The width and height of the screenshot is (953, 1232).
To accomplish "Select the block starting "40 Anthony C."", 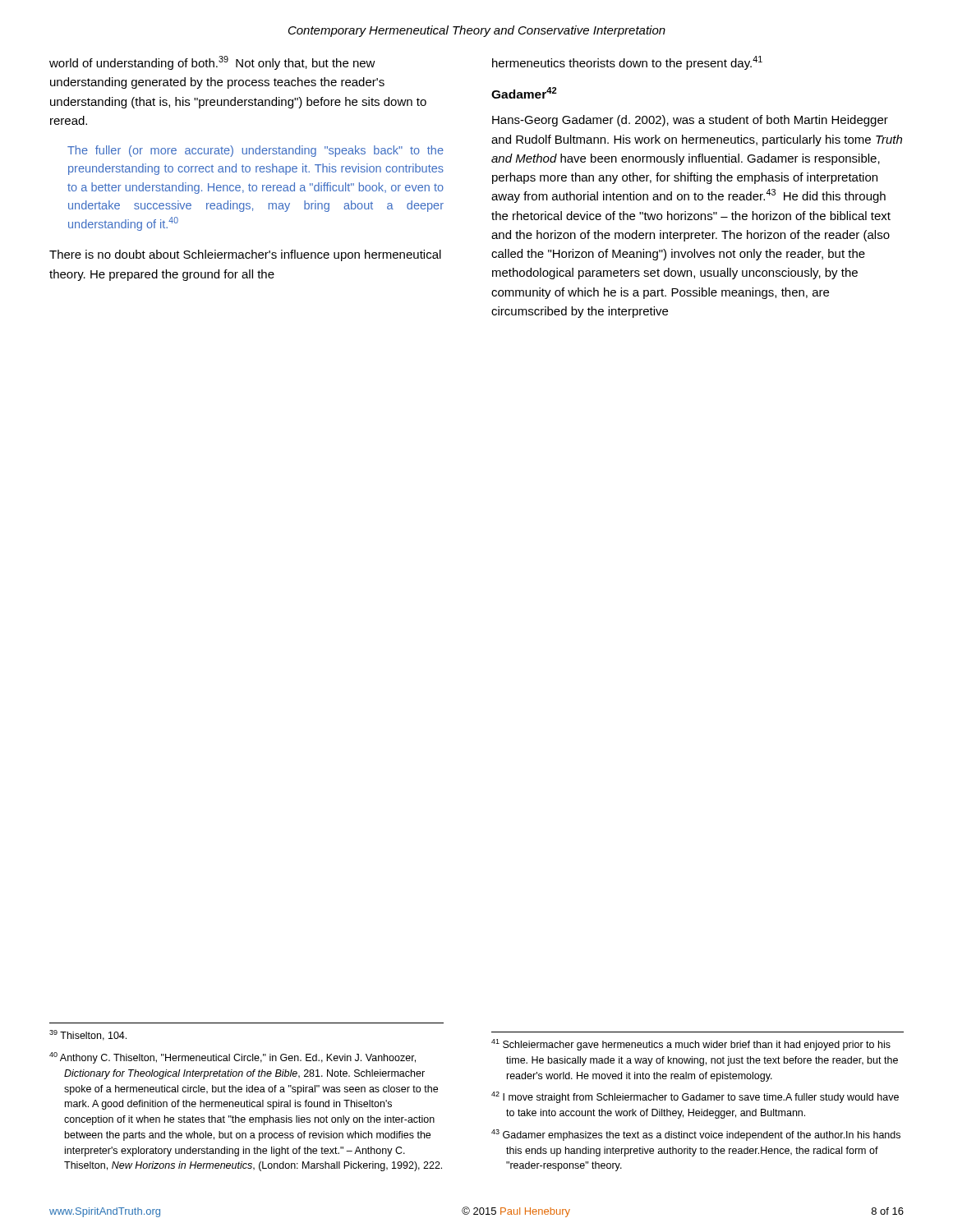I will 246,1111.
